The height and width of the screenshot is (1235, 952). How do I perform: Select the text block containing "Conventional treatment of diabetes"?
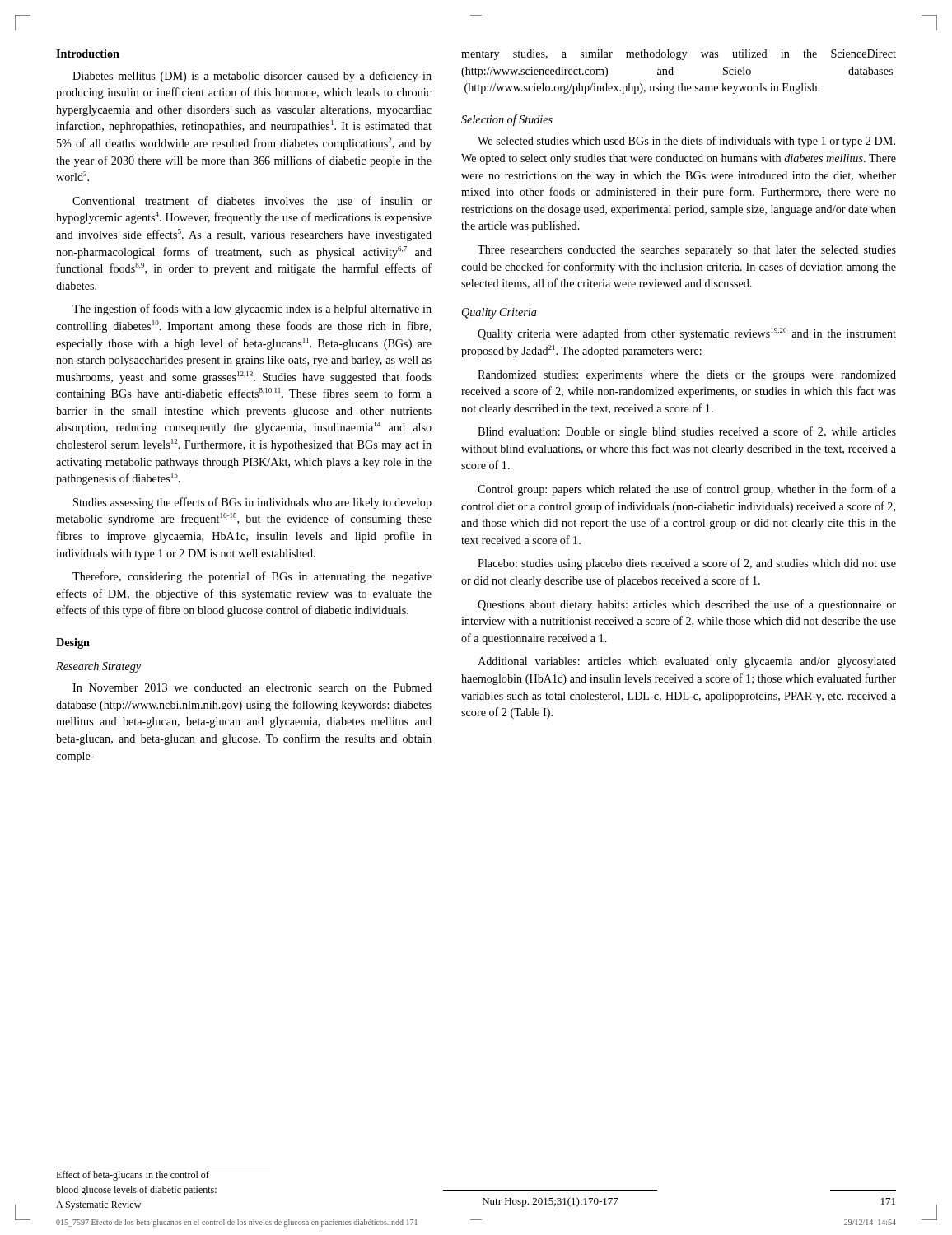click(x=244, y=243)
